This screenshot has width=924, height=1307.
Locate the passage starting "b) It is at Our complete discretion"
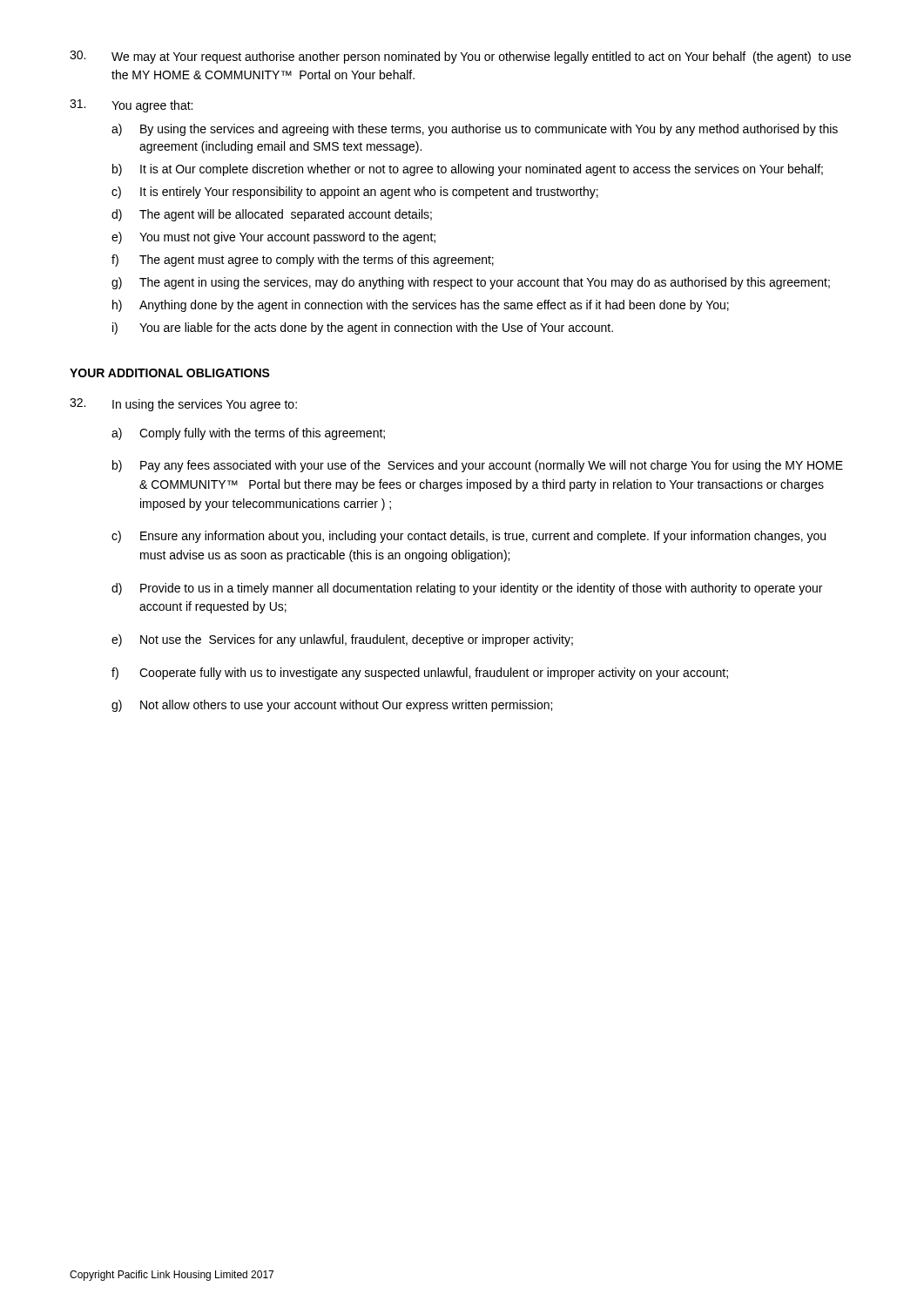[x=483, y=169]
